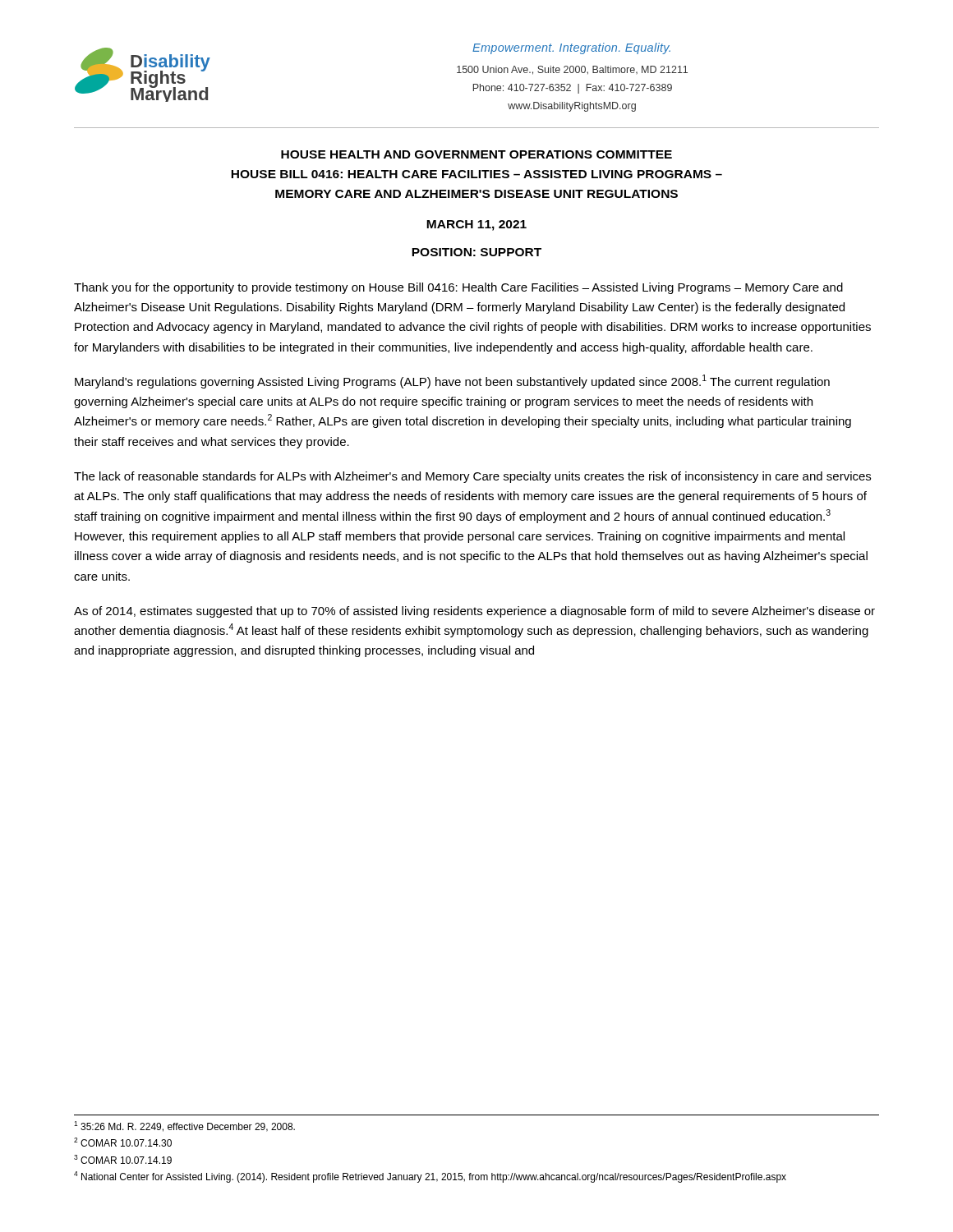Locate the title that reads "MARCH 11, 2021"

476,224
